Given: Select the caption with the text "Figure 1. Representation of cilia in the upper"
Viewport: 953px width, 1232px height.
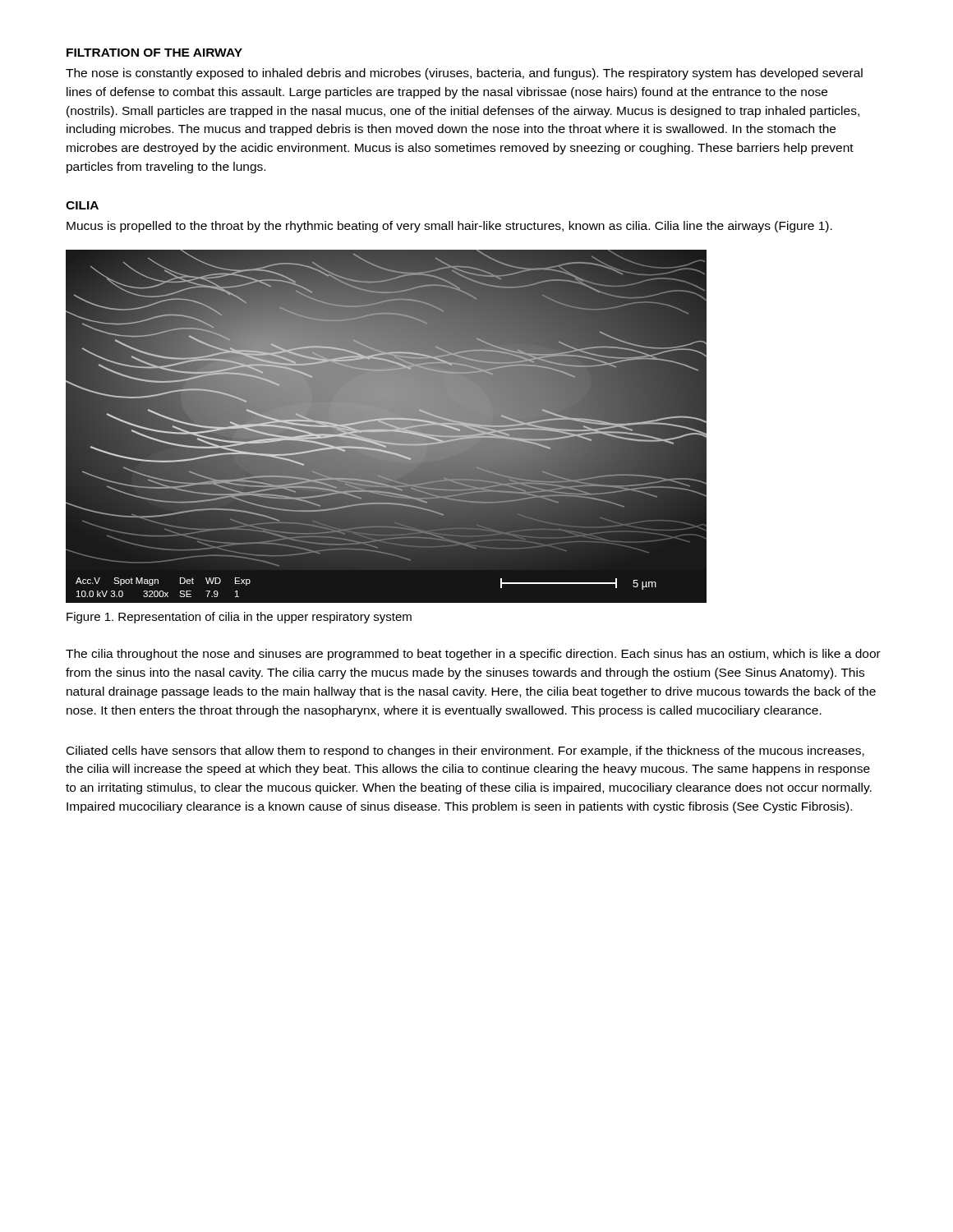Looking at the screenshot, I should [x=239, y=617].
